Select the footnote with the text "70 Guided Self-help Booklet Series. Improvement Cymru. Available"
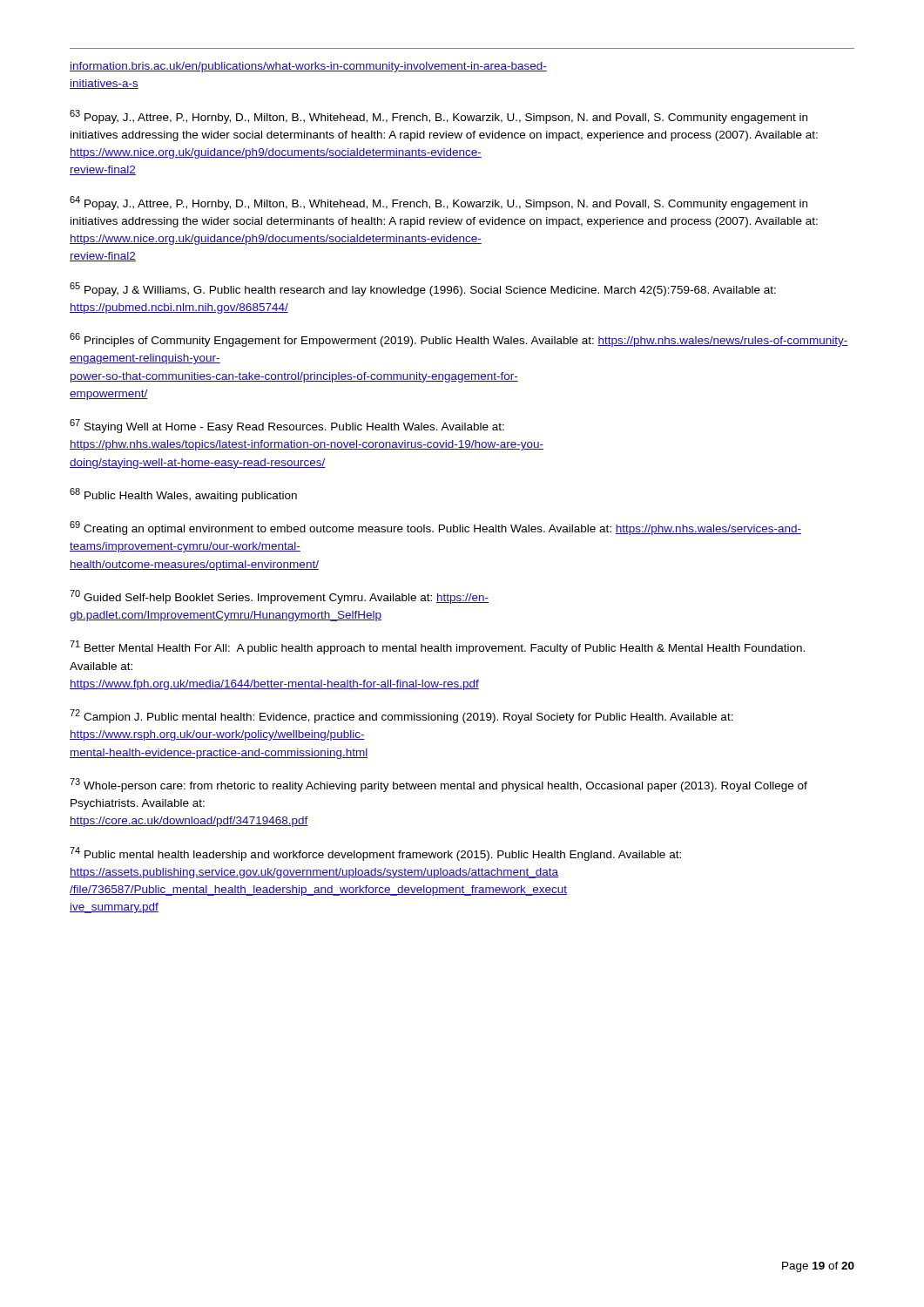Image resolution: width=924 pixels, height=1307 pixels. [x=279, y=605]
